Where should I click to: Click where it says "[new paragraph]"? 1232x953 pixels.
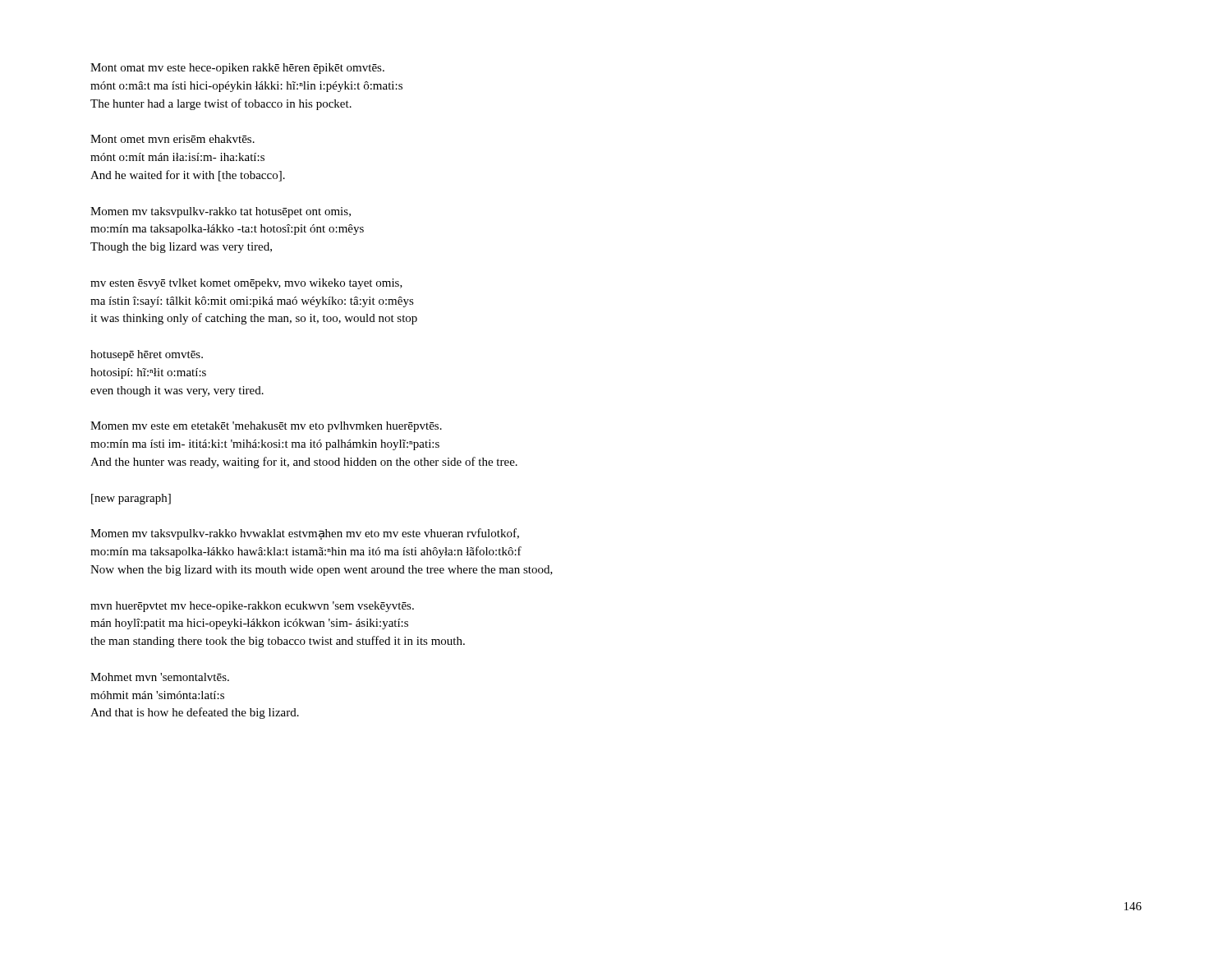click(x=131, y=499)
